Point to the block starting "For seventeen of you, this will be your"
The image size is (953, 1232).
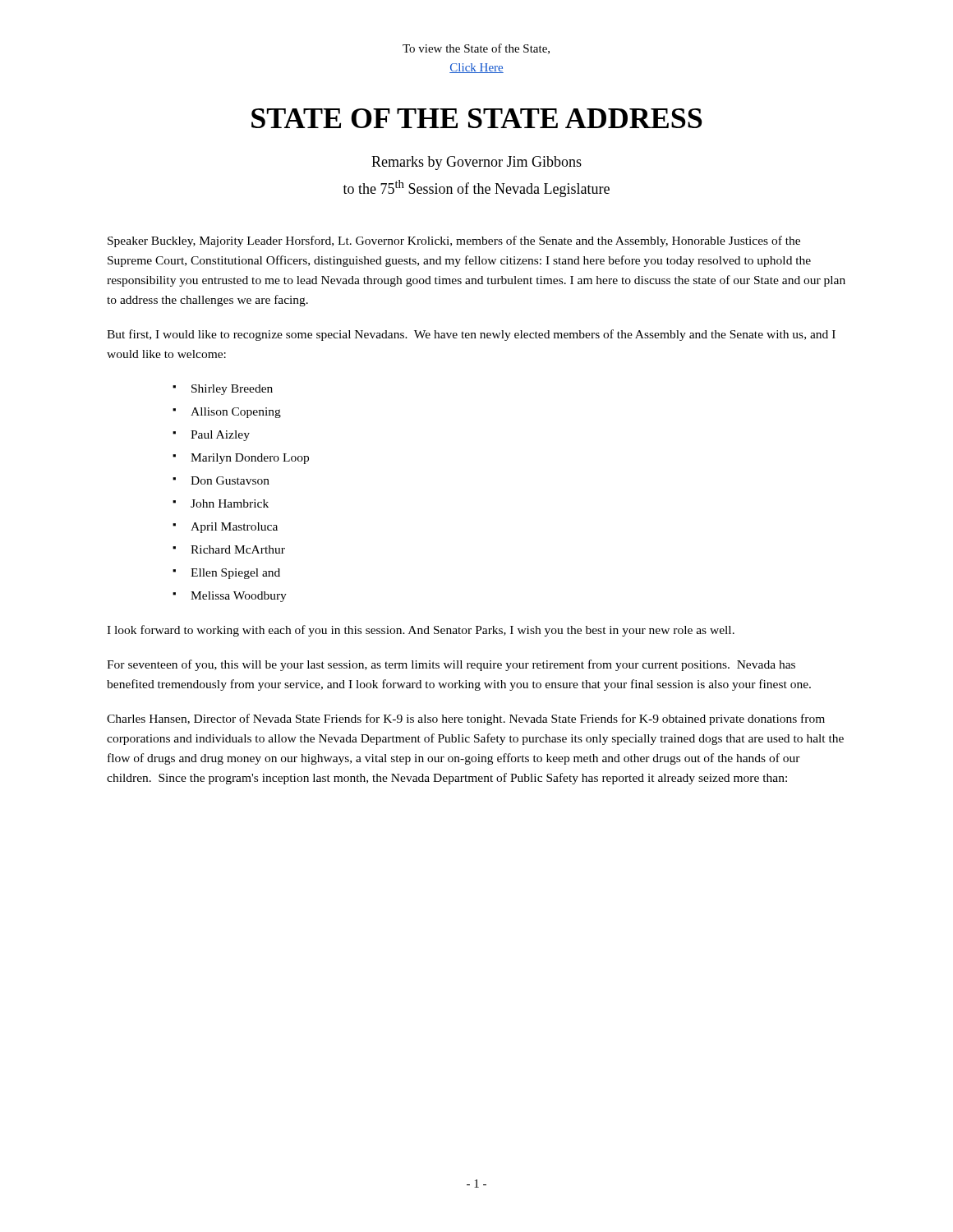[459, 674]
